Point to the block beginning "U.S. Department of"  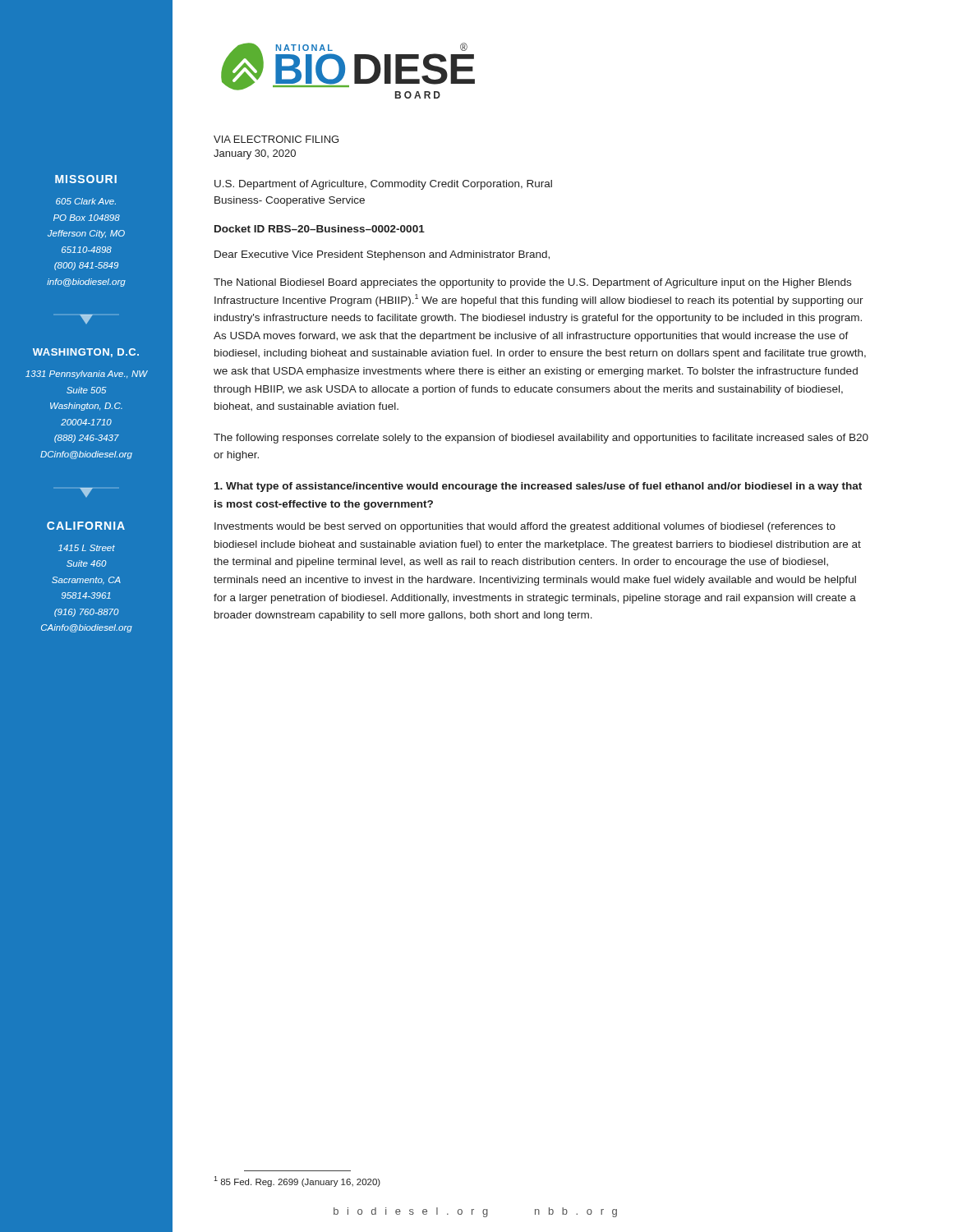[383, 192]
